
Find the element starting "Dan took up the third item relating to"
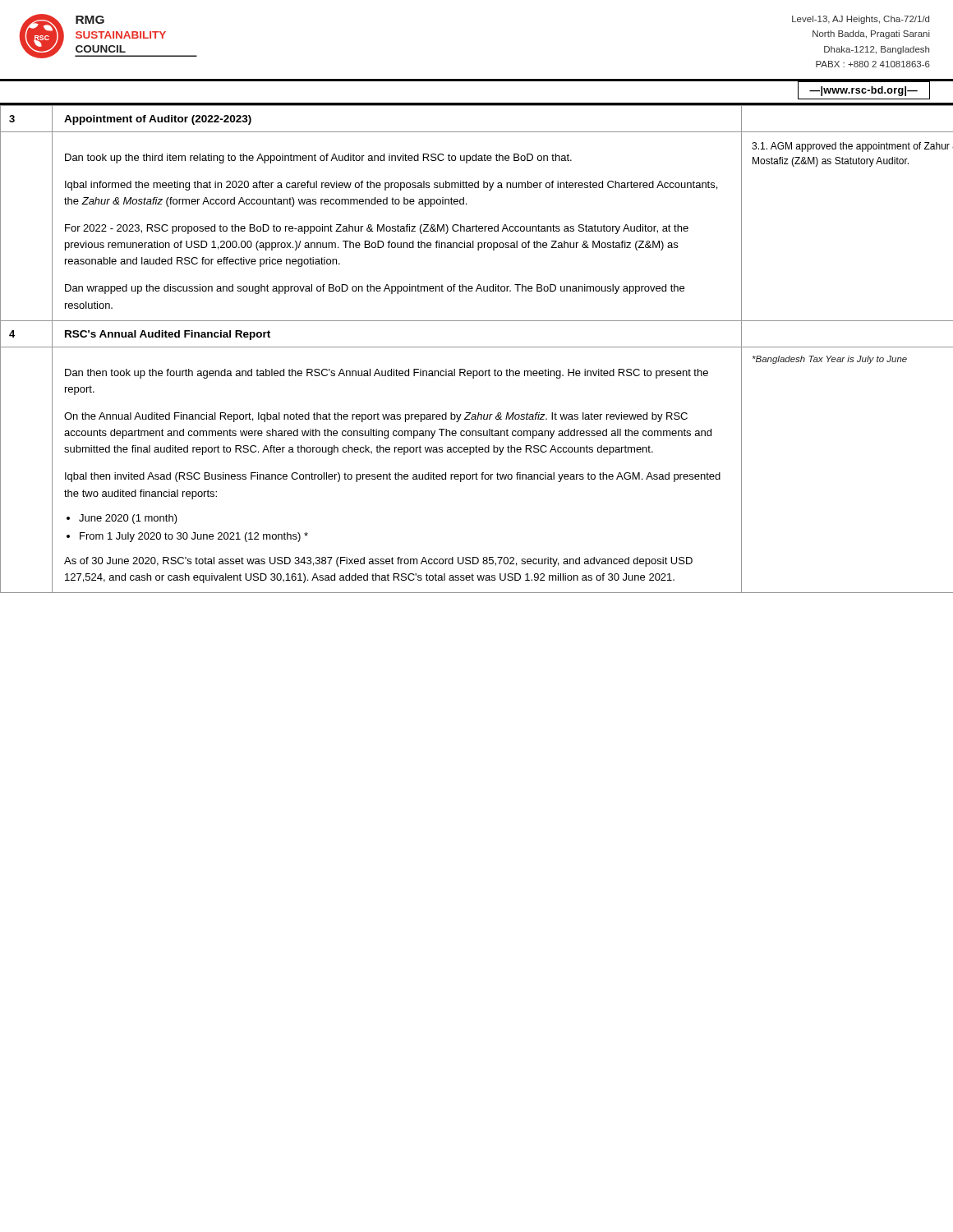[x=397, y=231]
